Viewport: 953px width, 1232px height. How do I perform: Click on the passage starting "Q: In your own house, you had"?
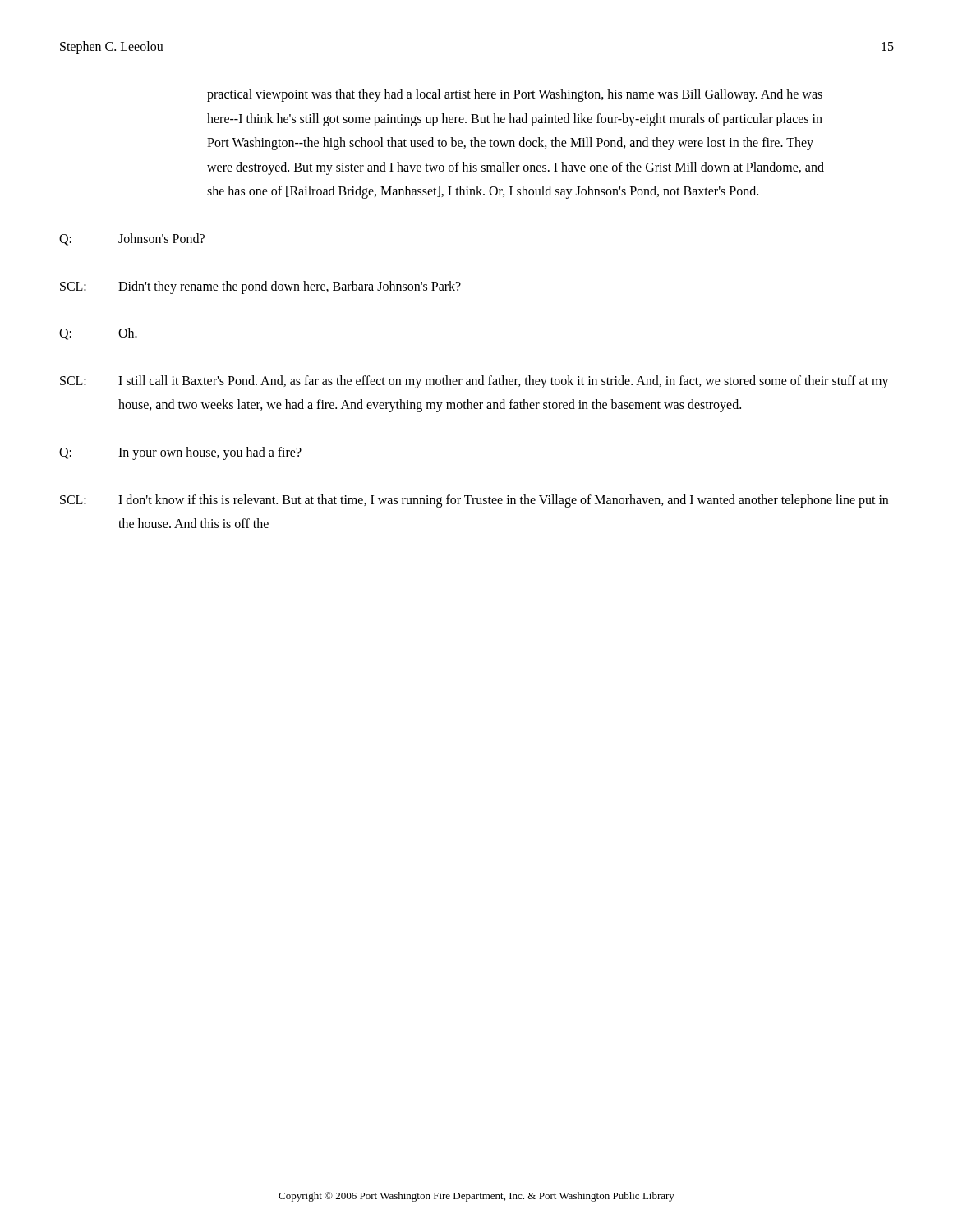[x=180, y=453]
